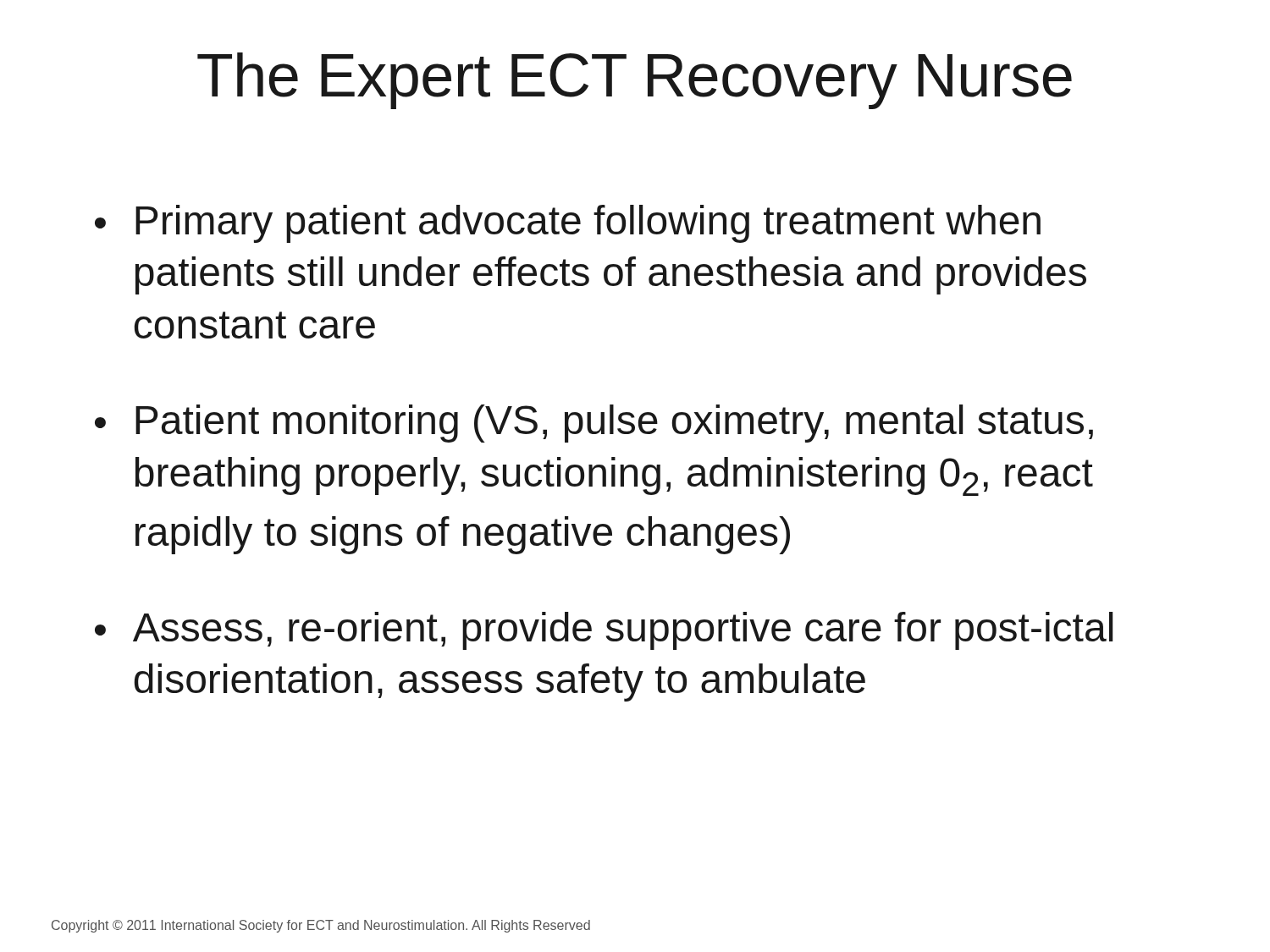The width and height of the screenshot is (1270, 952).
Task: Click the passage that begins "• Patient monitoring (VS, pulse oximetry,"
Action: point(635,476)
